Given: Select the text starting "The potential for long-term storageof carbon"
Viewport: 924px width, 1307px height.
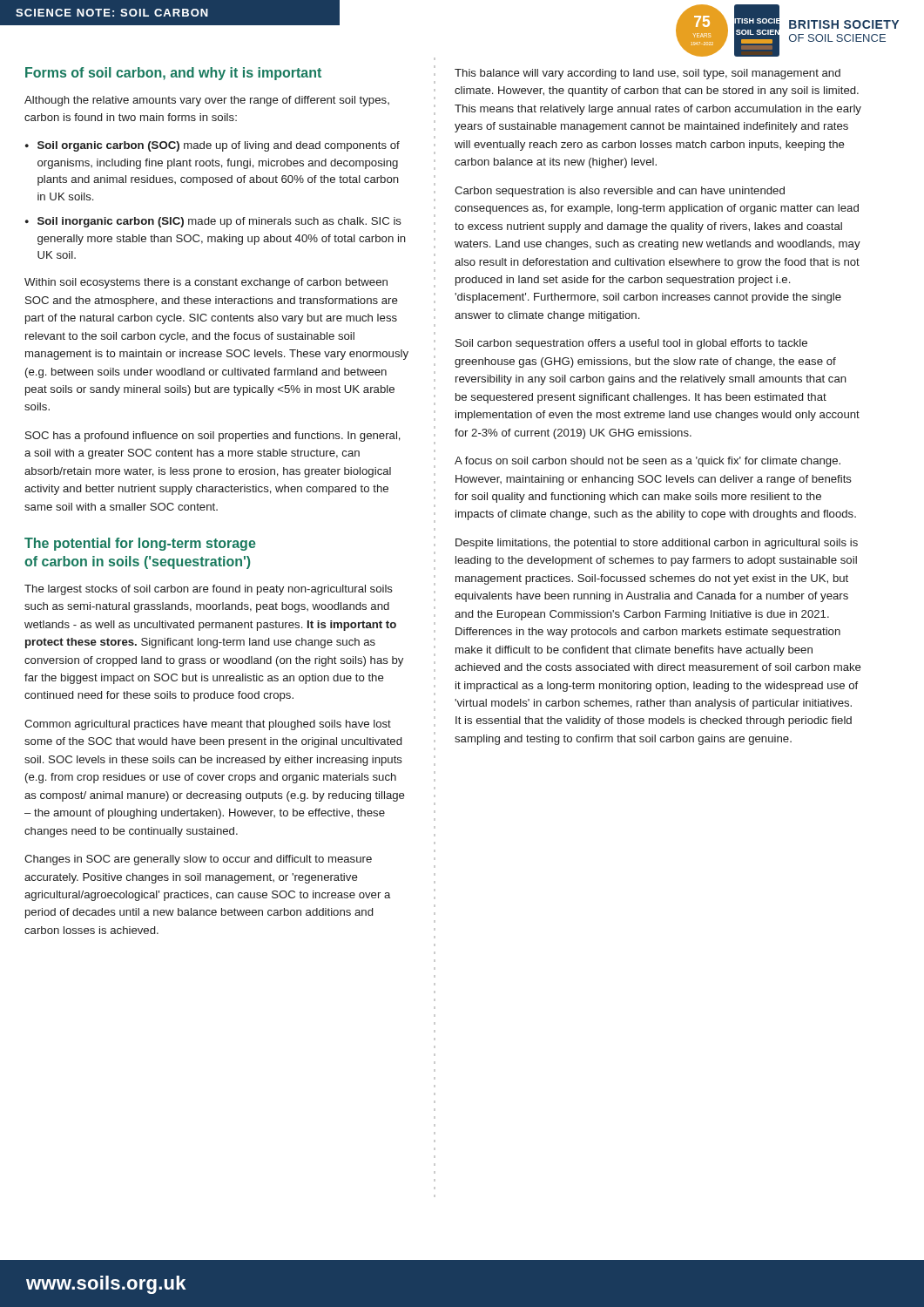Looking at the screenshot, I should click(140, 553).
